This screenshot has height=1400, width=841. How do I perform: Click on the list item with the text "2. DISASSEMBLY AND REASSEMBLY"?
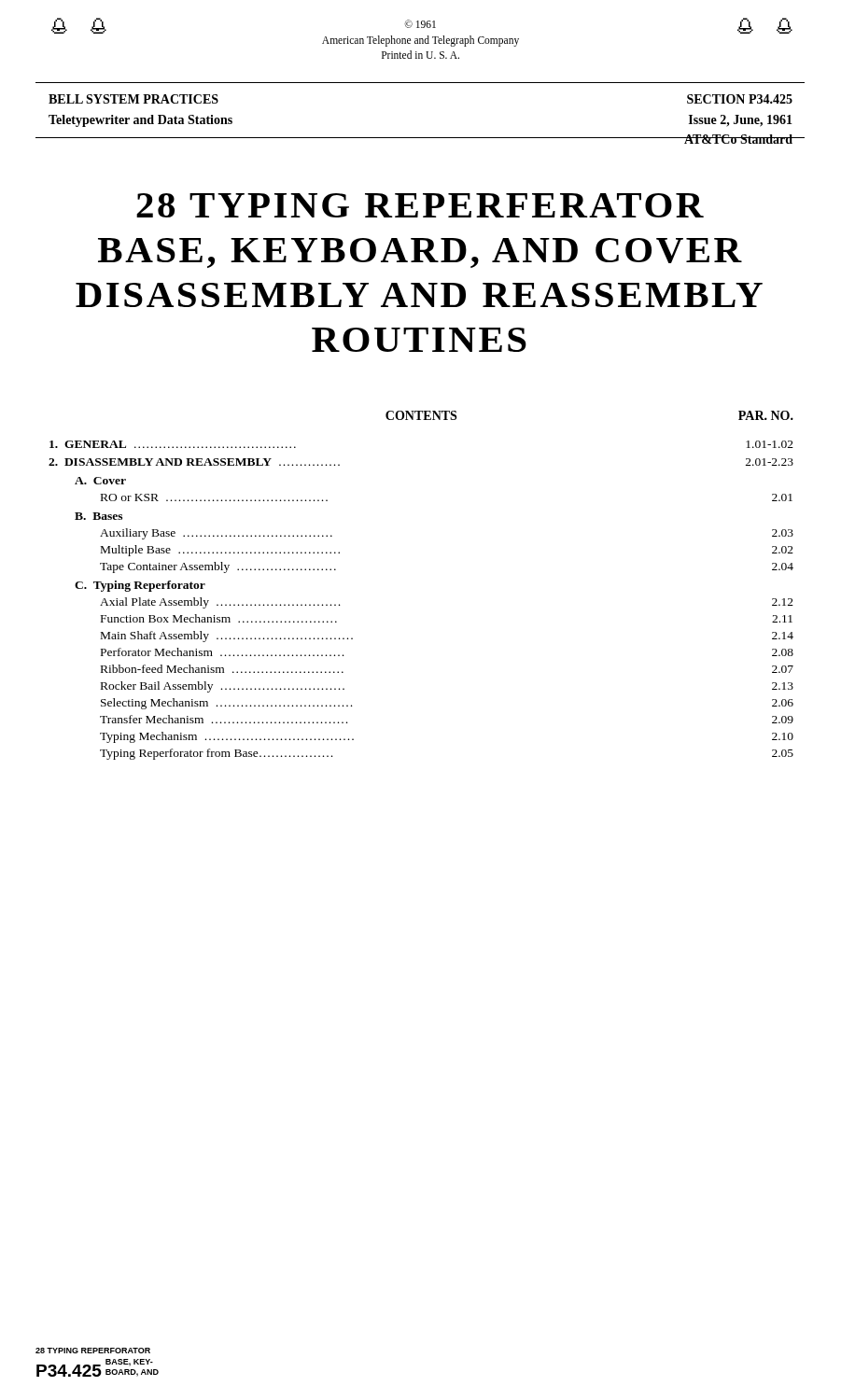point(168,462)
